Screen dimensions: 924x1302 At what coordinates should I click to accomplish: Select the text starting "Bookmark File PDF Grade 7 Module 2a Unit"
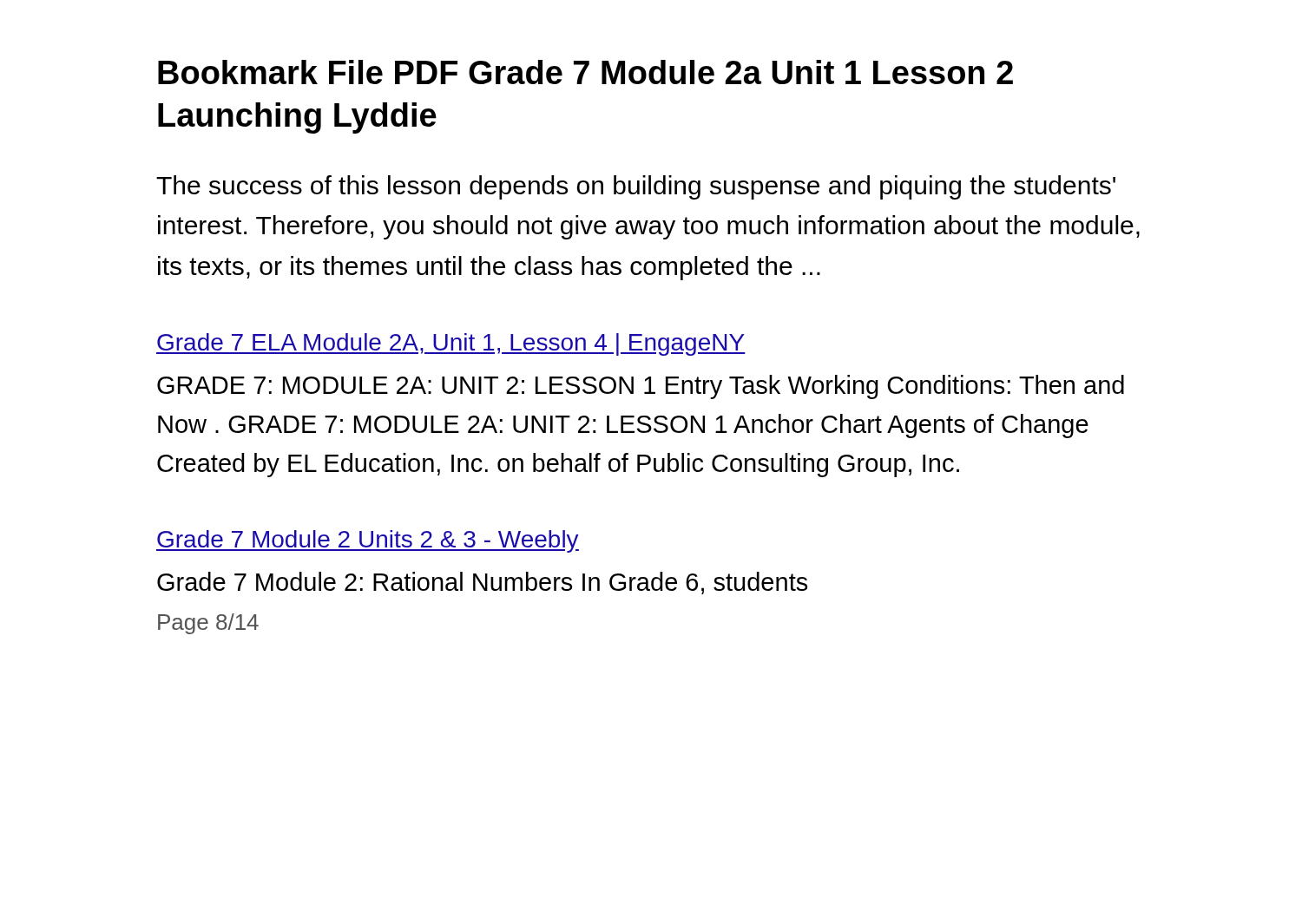click(x=585, y=94)
